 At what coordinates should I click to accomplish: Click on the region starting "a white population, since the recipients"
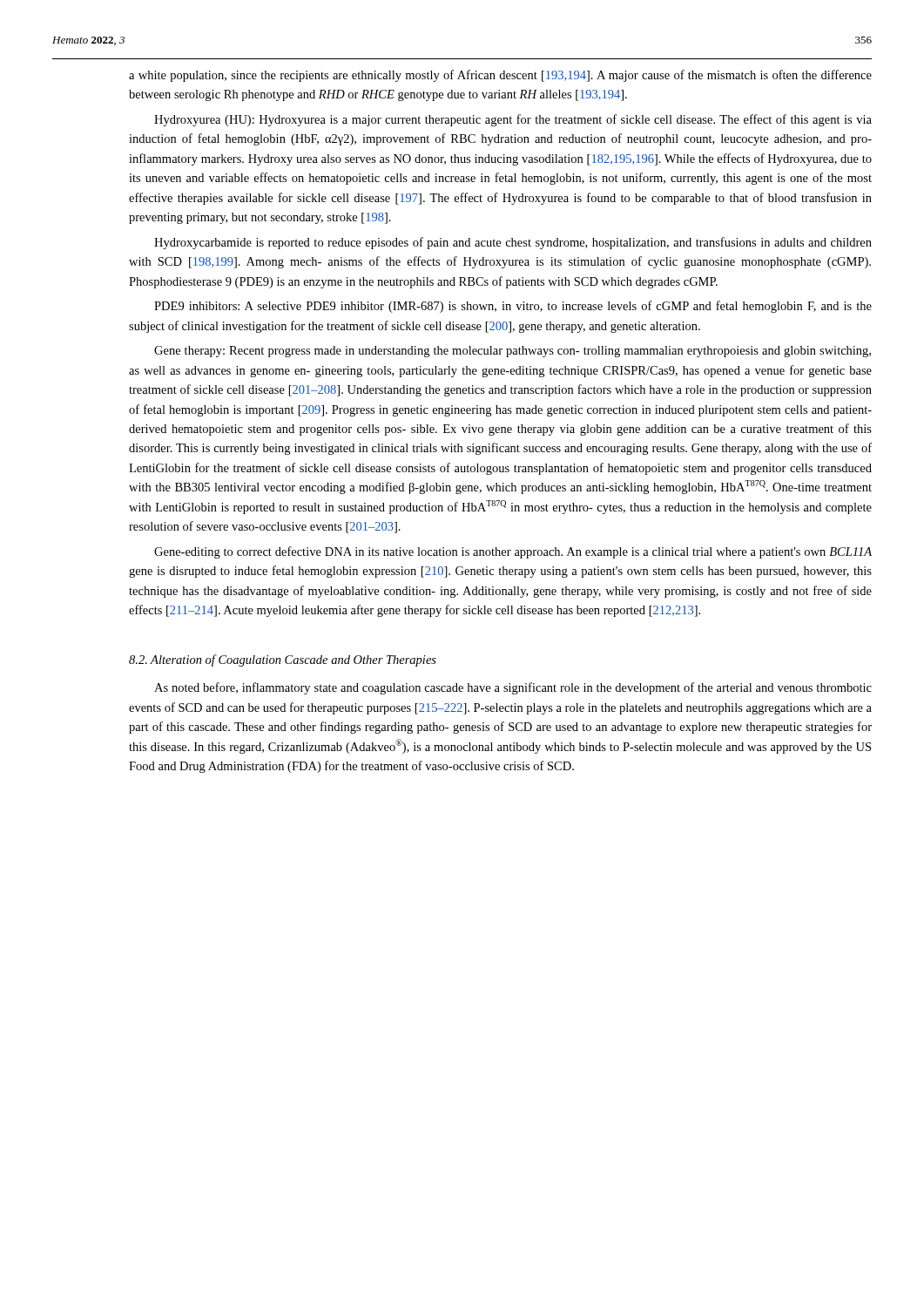[500, 85]
